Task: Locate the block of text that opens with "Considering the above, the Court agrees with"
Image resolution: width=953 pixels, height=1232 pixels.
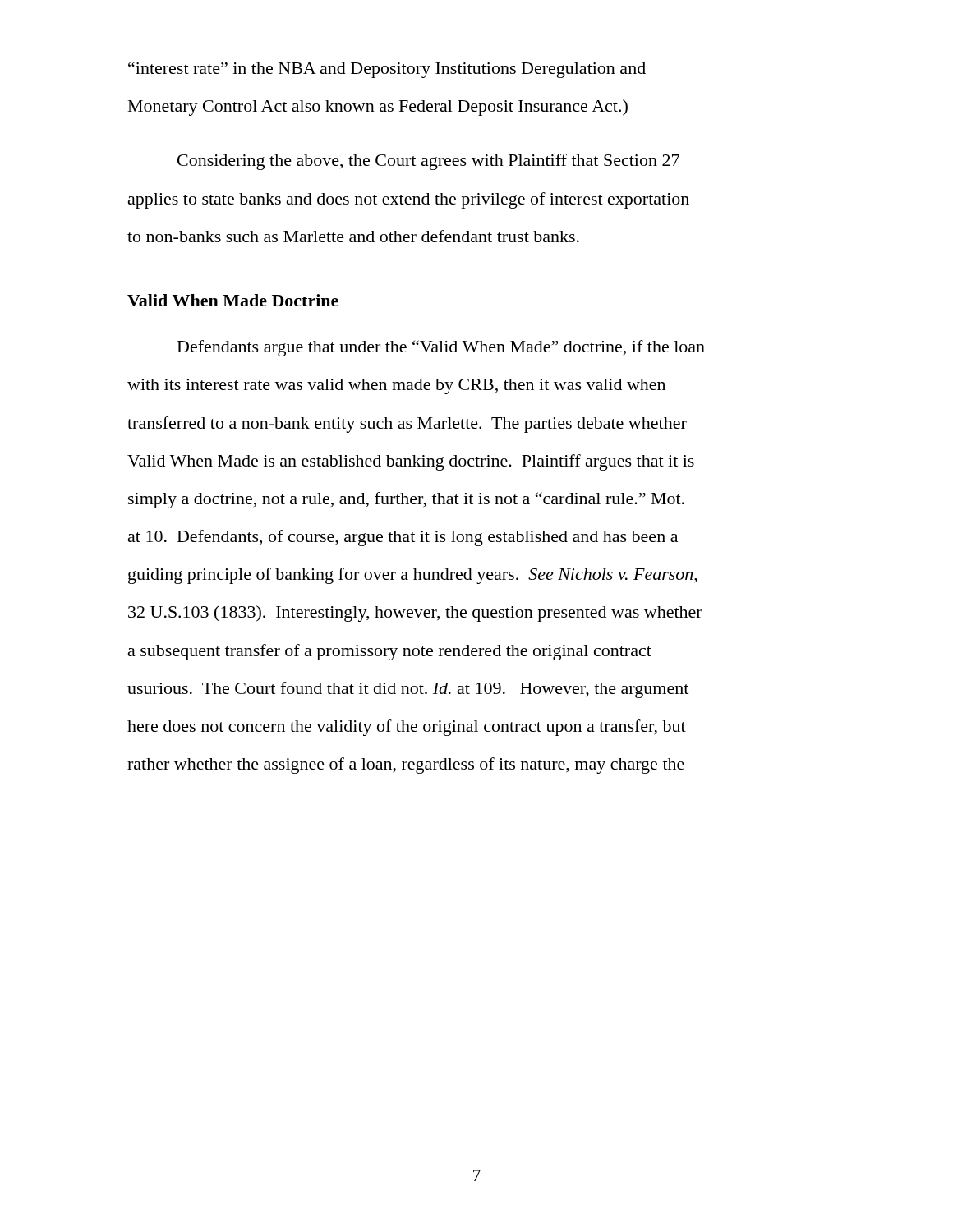Action: click(x=476, y=198)
